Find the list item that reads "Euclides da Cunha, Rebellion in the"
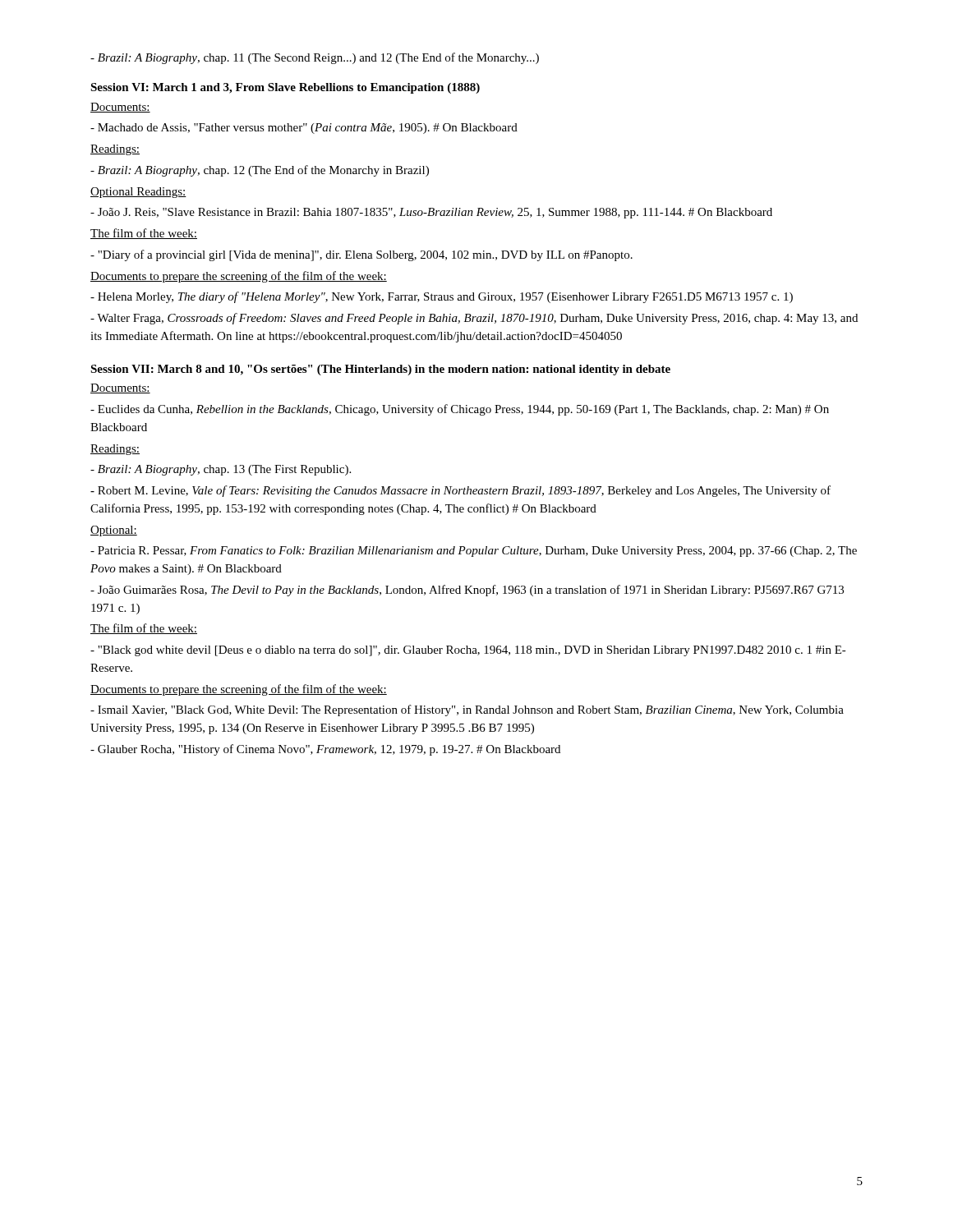This screenshot has height=1232, width=953. (460, 418)
